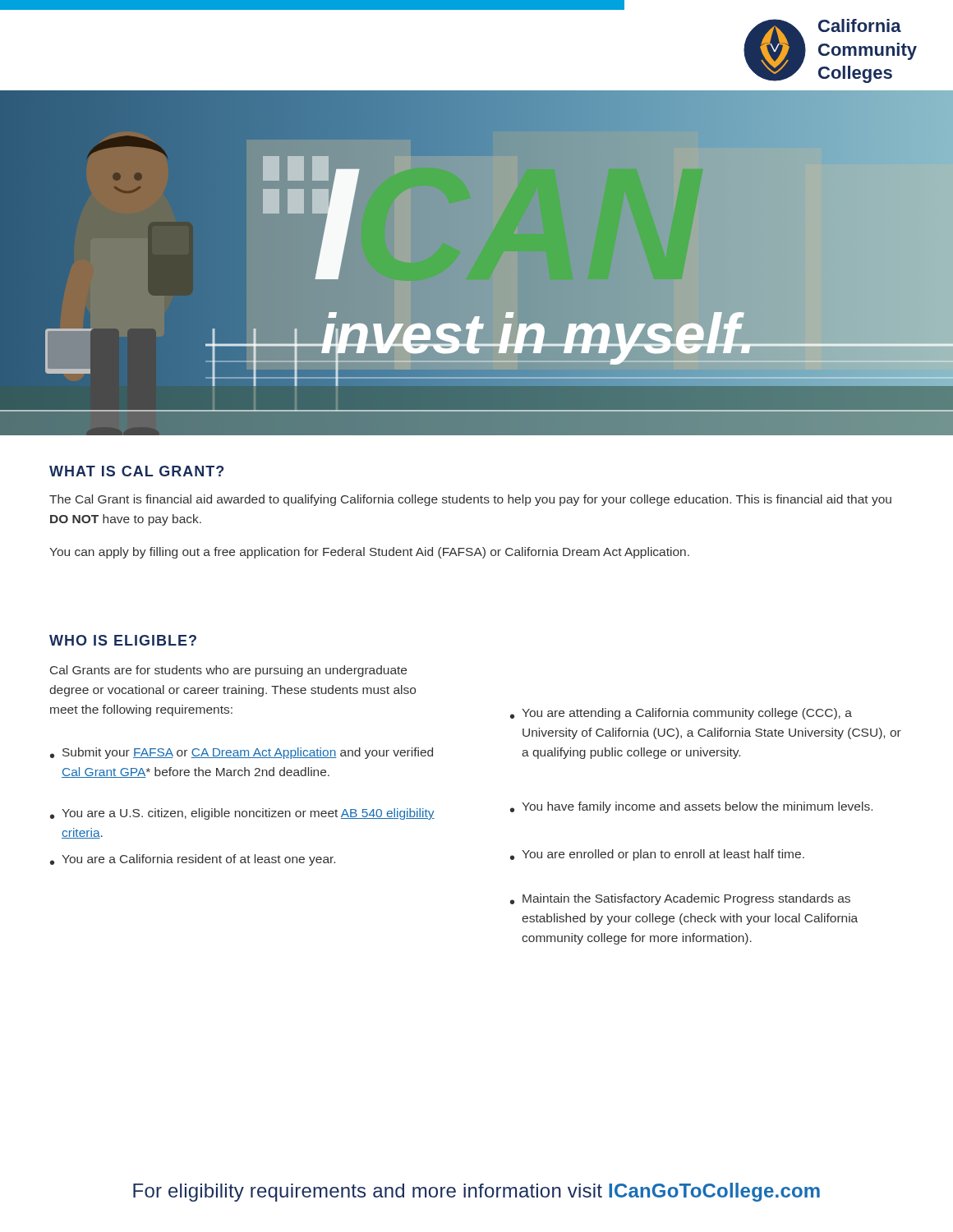953x1232 pixels.
Task: Navigate to the region starting "• Maintain the Satisfactory"
Action: (707, 918)
